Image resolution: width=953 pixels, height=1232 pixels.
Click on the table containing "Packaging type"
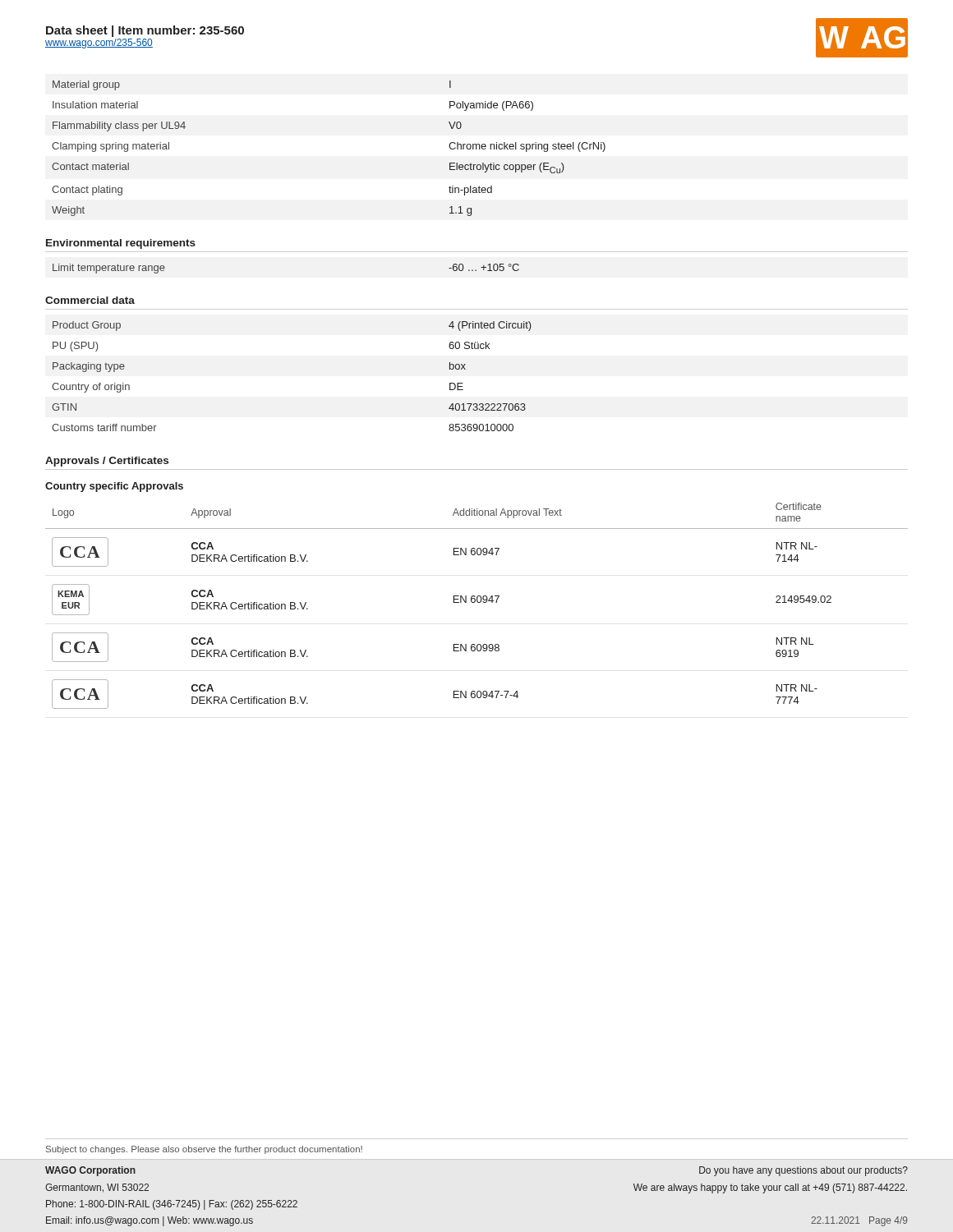476,376
